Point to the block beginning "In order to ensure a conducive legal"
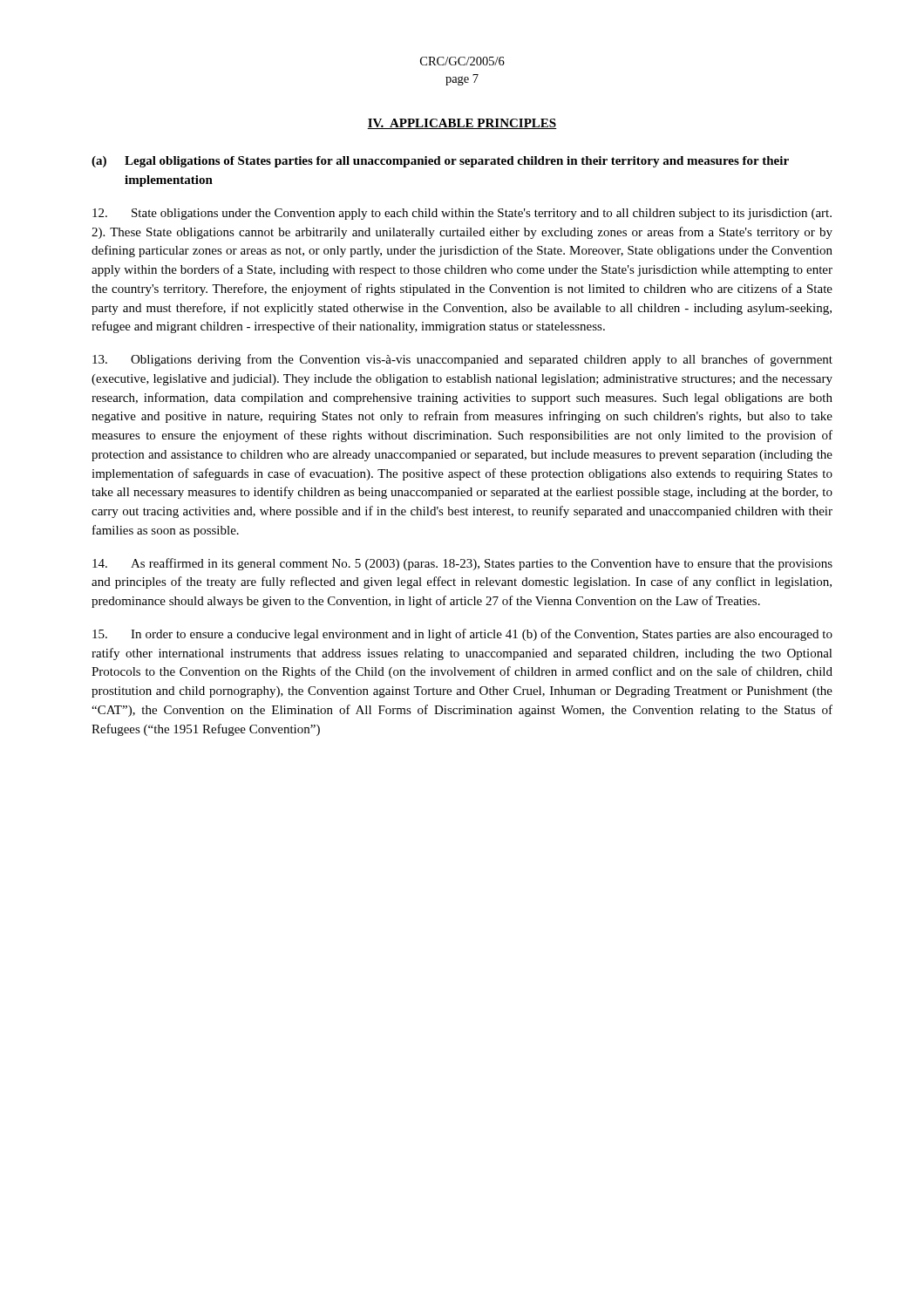 [x=462, y=682]
